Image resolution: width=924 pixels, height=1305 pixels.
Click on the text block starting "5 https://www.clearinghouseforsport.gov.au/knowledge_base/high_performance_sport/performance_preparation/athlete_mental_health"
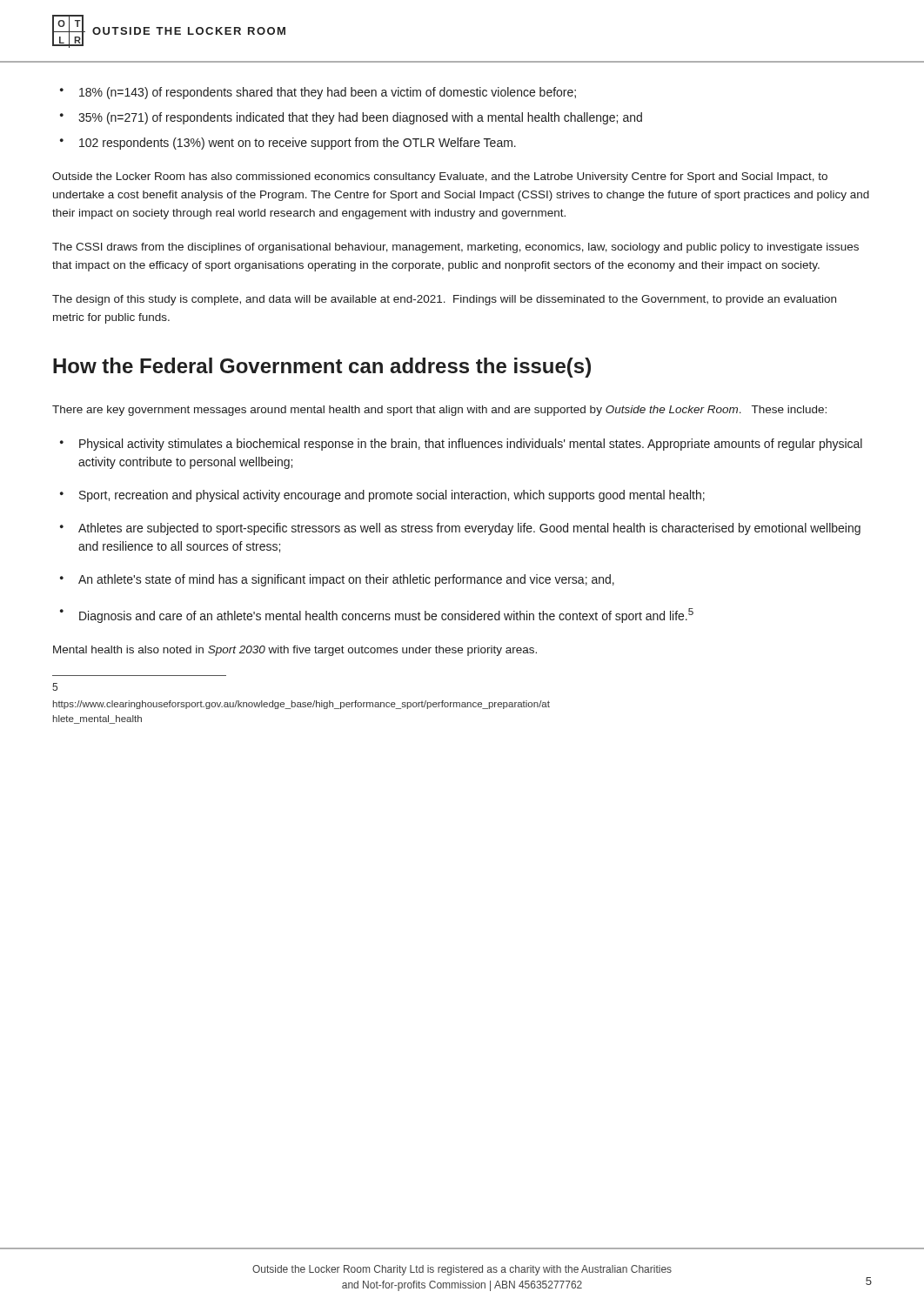point(461,700)
